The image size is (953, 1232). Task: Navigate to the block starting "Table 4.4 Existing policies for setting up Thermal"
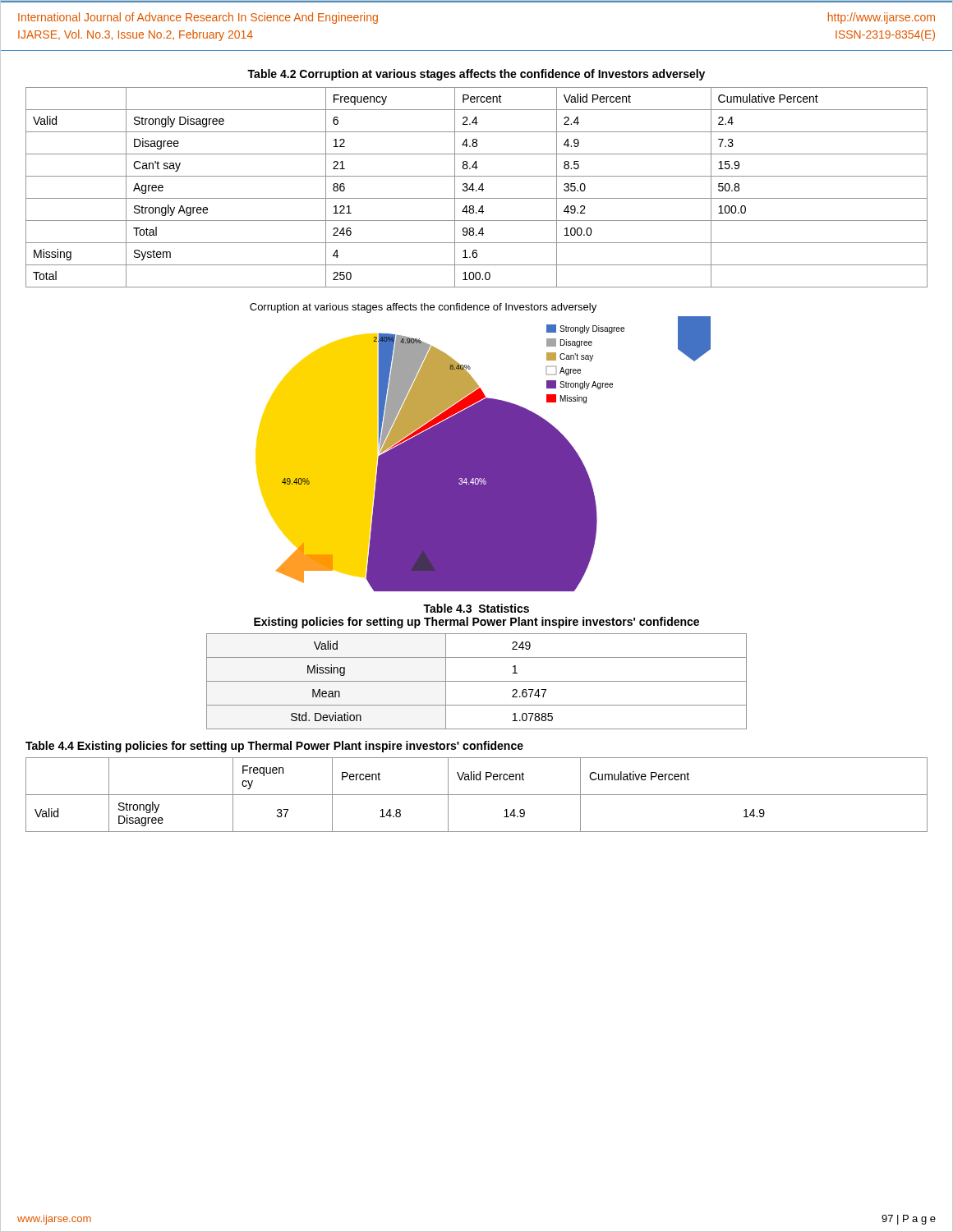click(x=274, y=746)
